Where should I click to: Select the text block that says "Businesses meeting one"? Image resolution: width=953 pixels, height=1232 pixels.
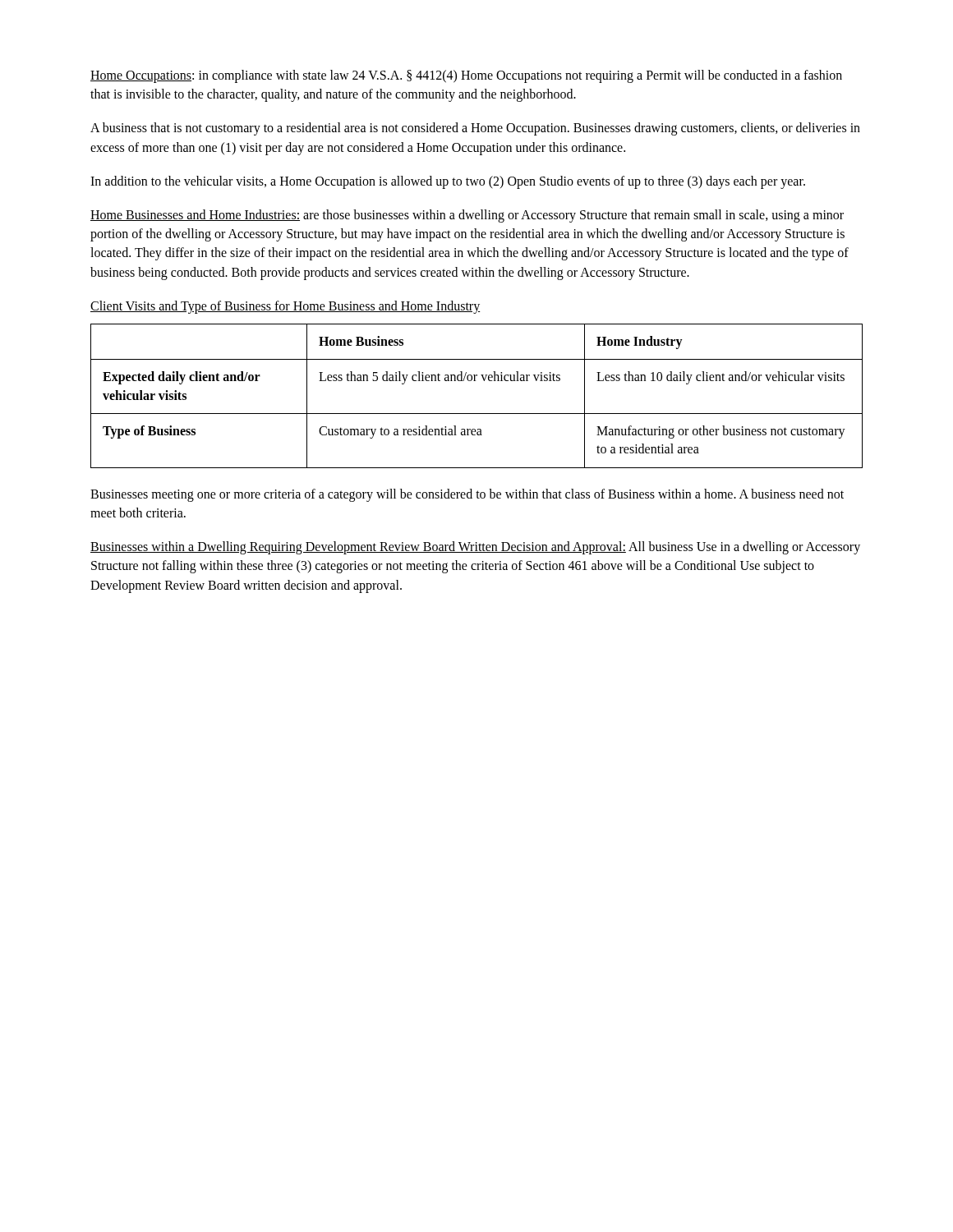click(467, 503)
